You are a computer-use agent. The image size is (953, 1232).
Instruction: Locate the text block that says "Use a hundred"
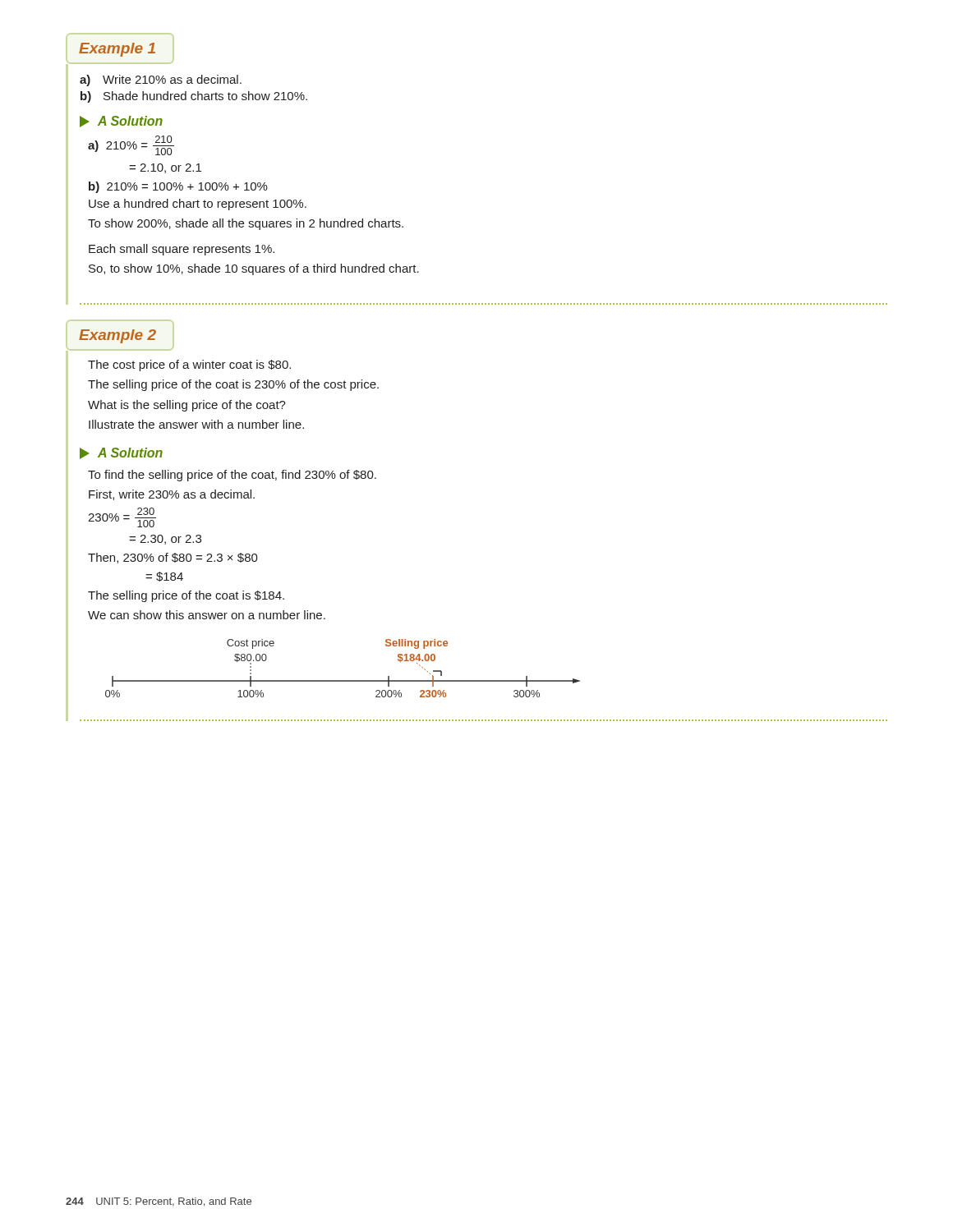198,203
